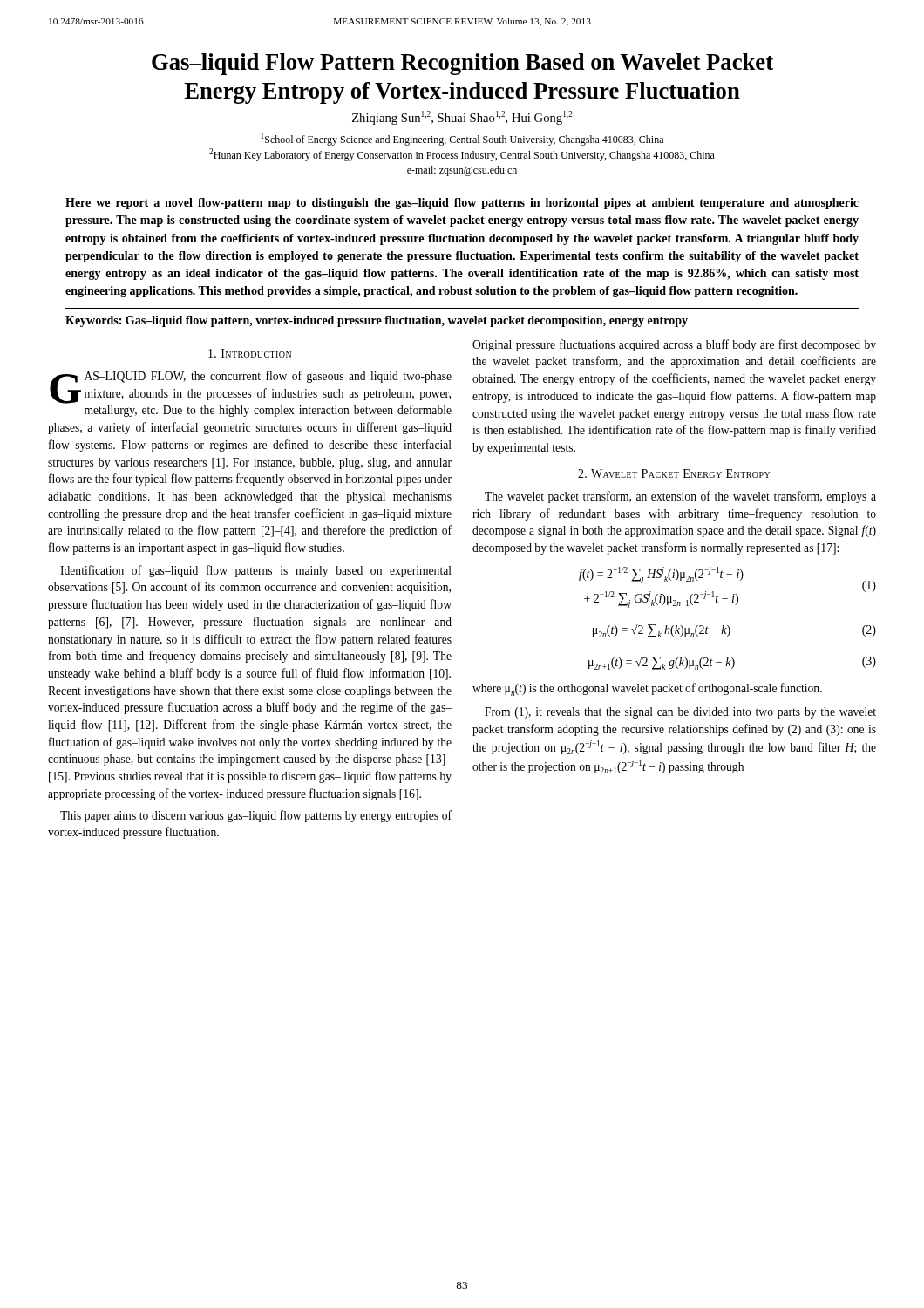
Task: Locate the text block containing "From (1), it reveals that"
Action: (674, 741)
